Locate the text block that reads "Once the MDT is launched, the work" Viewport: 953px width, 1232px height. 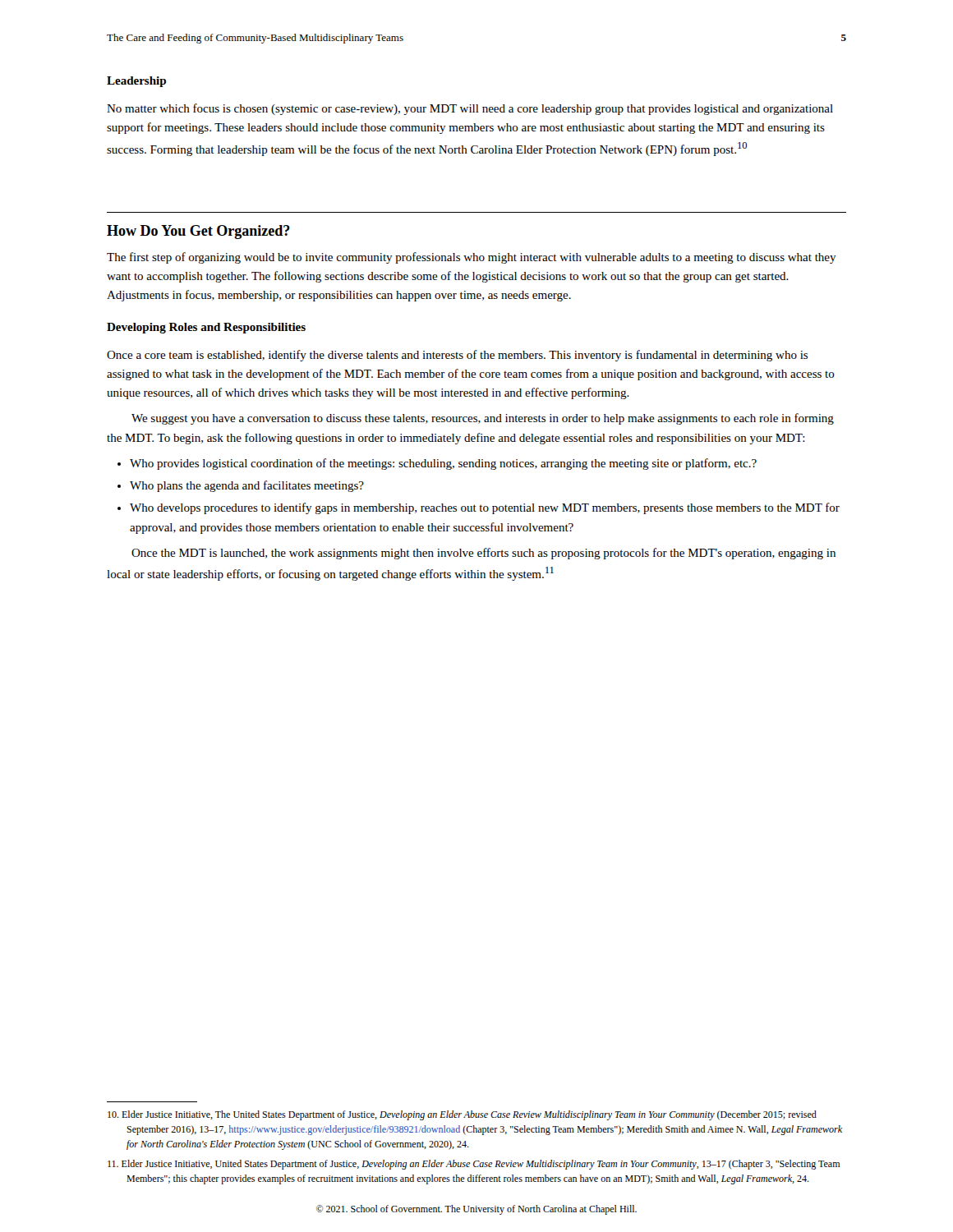476,564
